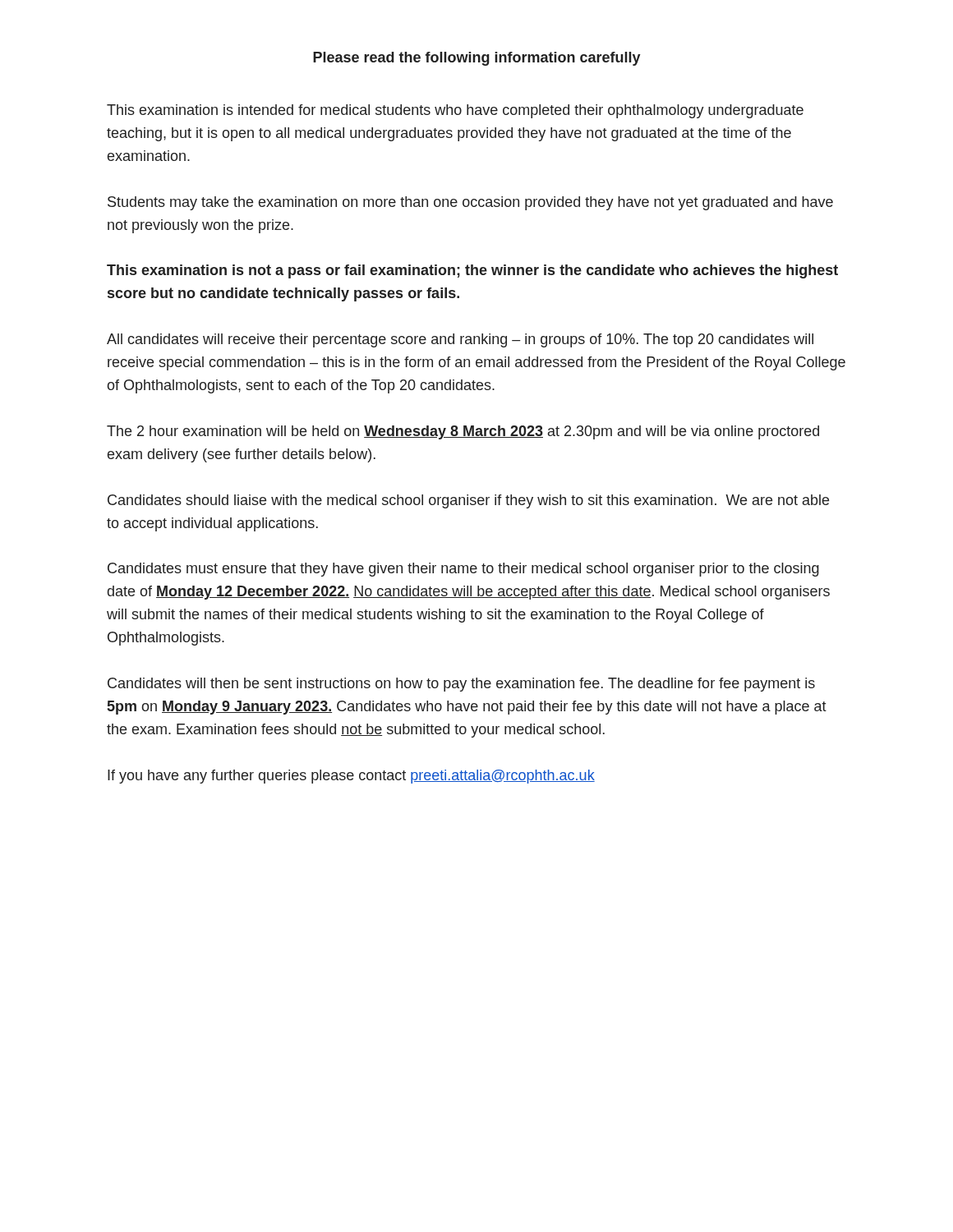Image resolution: width=953 pixels, height=1232 pixels.
Task: Point to the region starting "Candidates must ensure"
Action: (x=468, y=603)
